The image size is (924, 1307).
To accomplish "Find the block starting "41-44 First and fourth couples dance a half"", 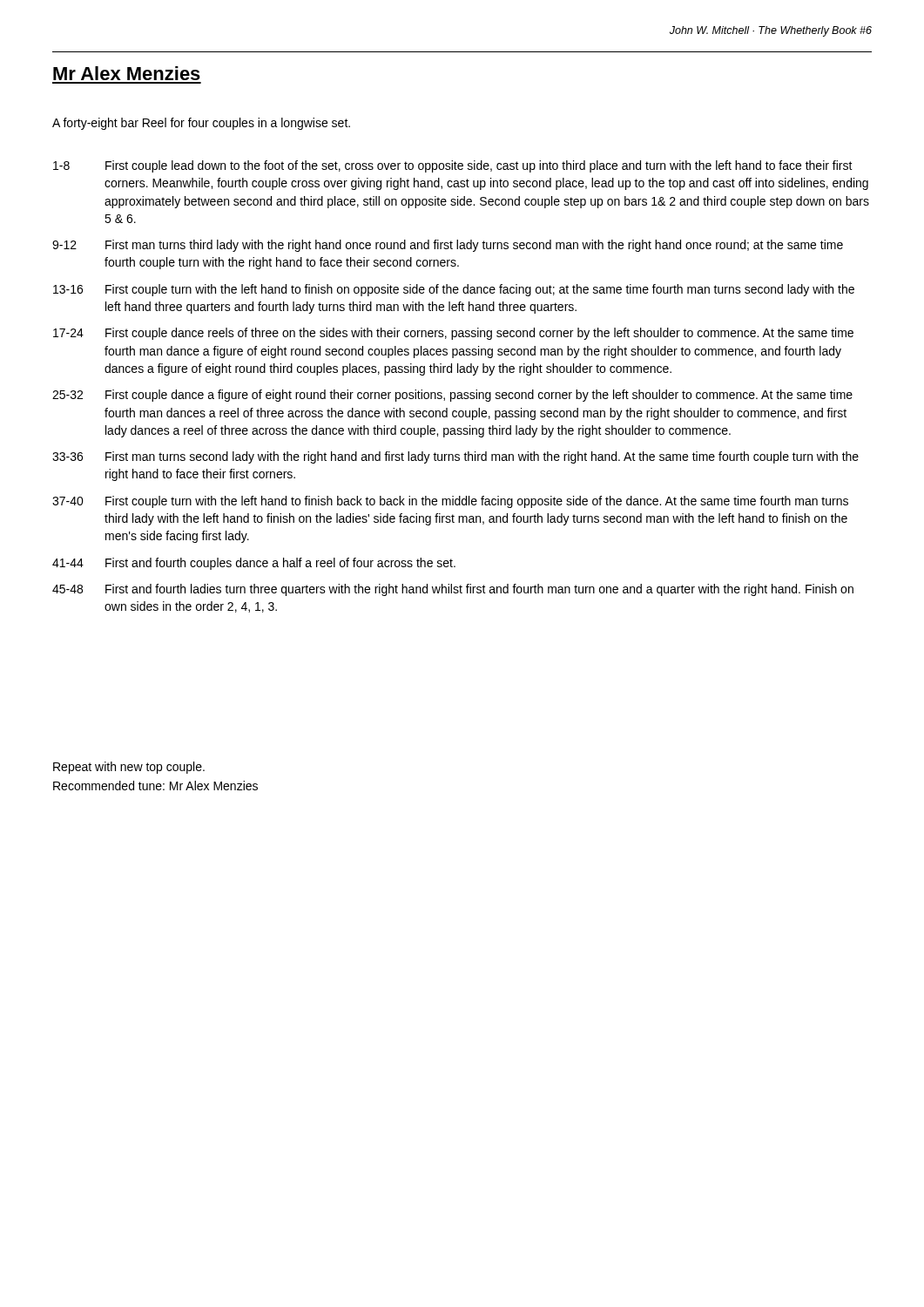I will tap(462, 563).
